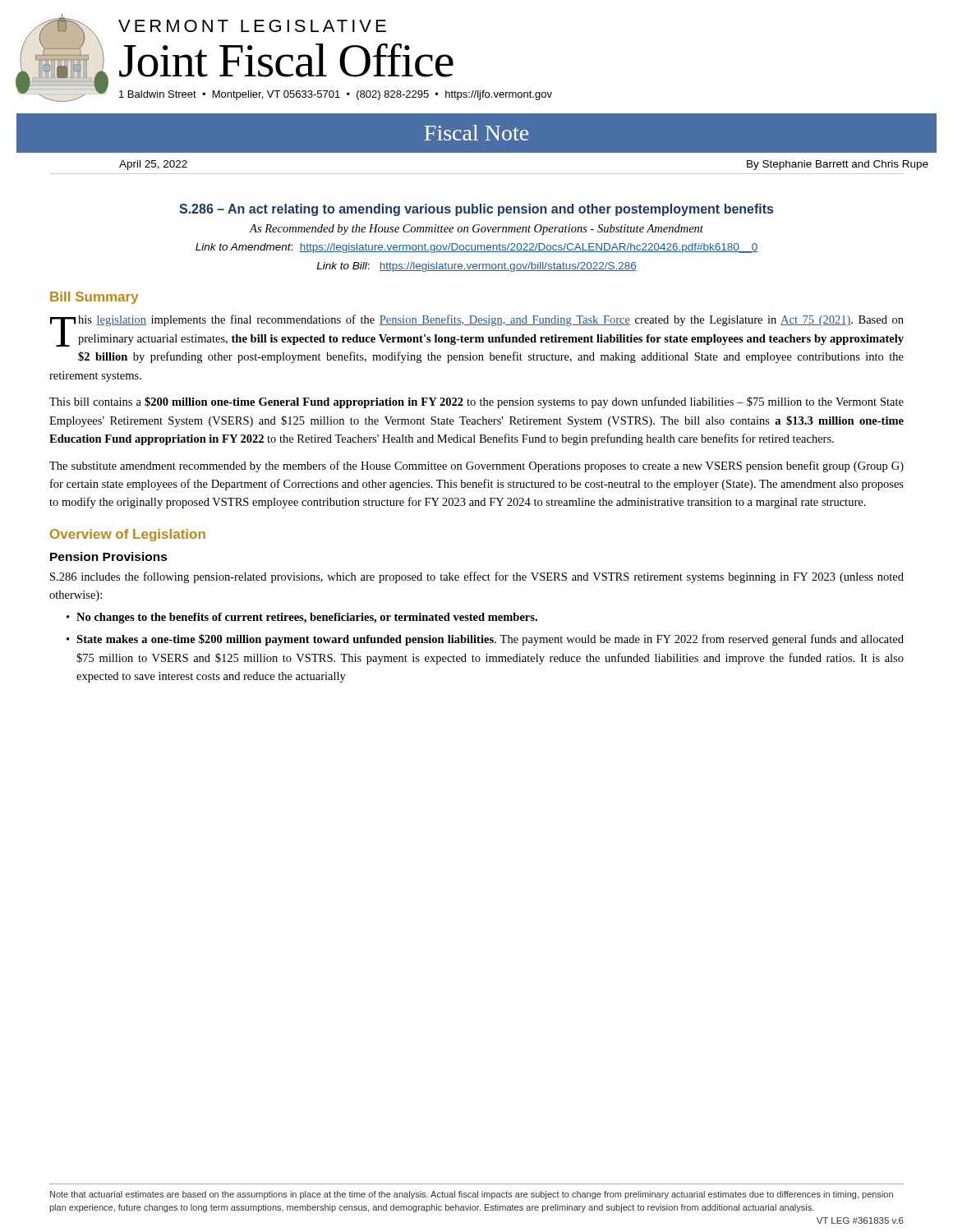Locate the text block starting "Bill Summary"
This screenshot has width=953, height=1232.
click(x=94, y=297)
